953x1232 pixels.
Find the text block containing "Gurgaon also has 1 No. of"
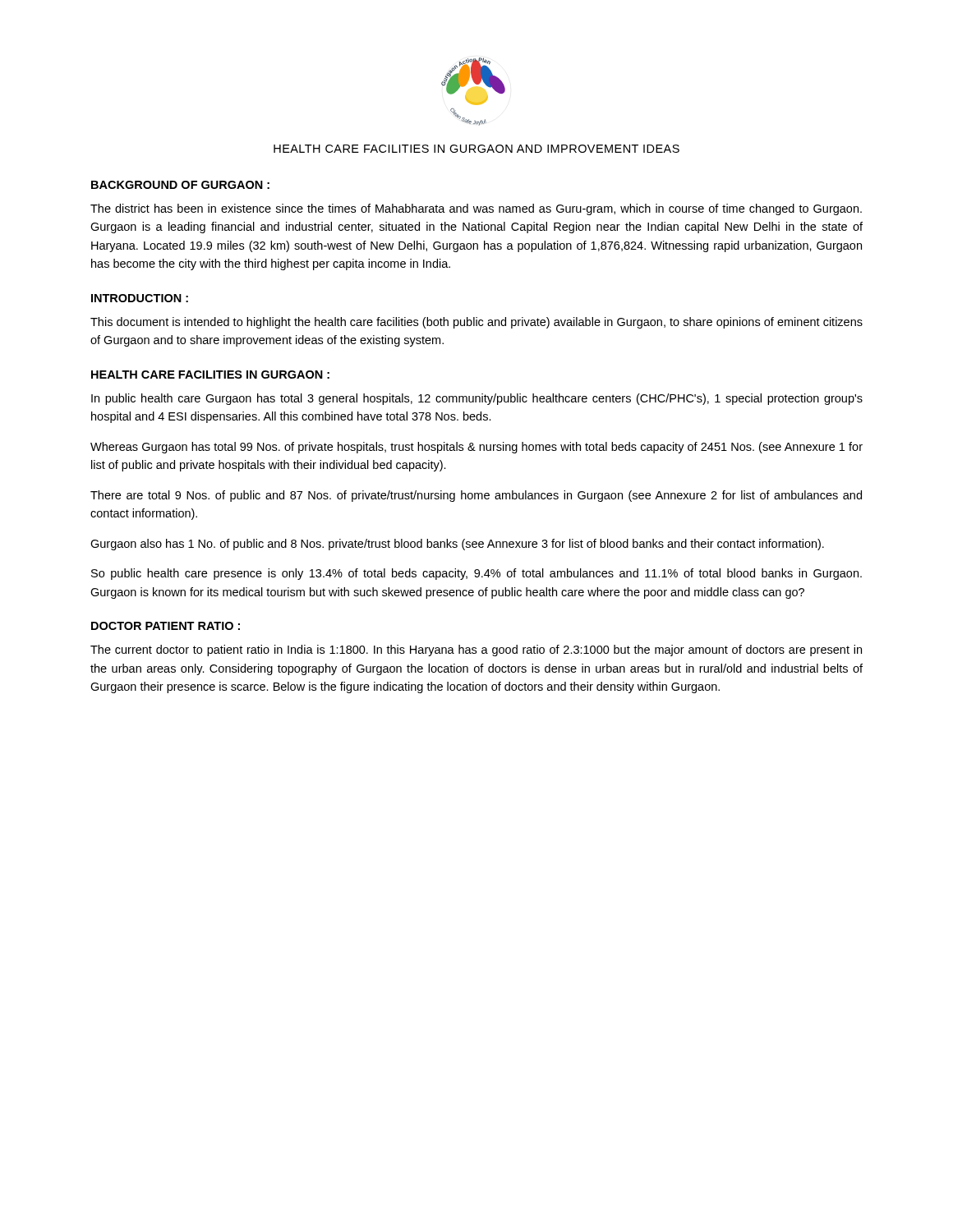[458, 543]
